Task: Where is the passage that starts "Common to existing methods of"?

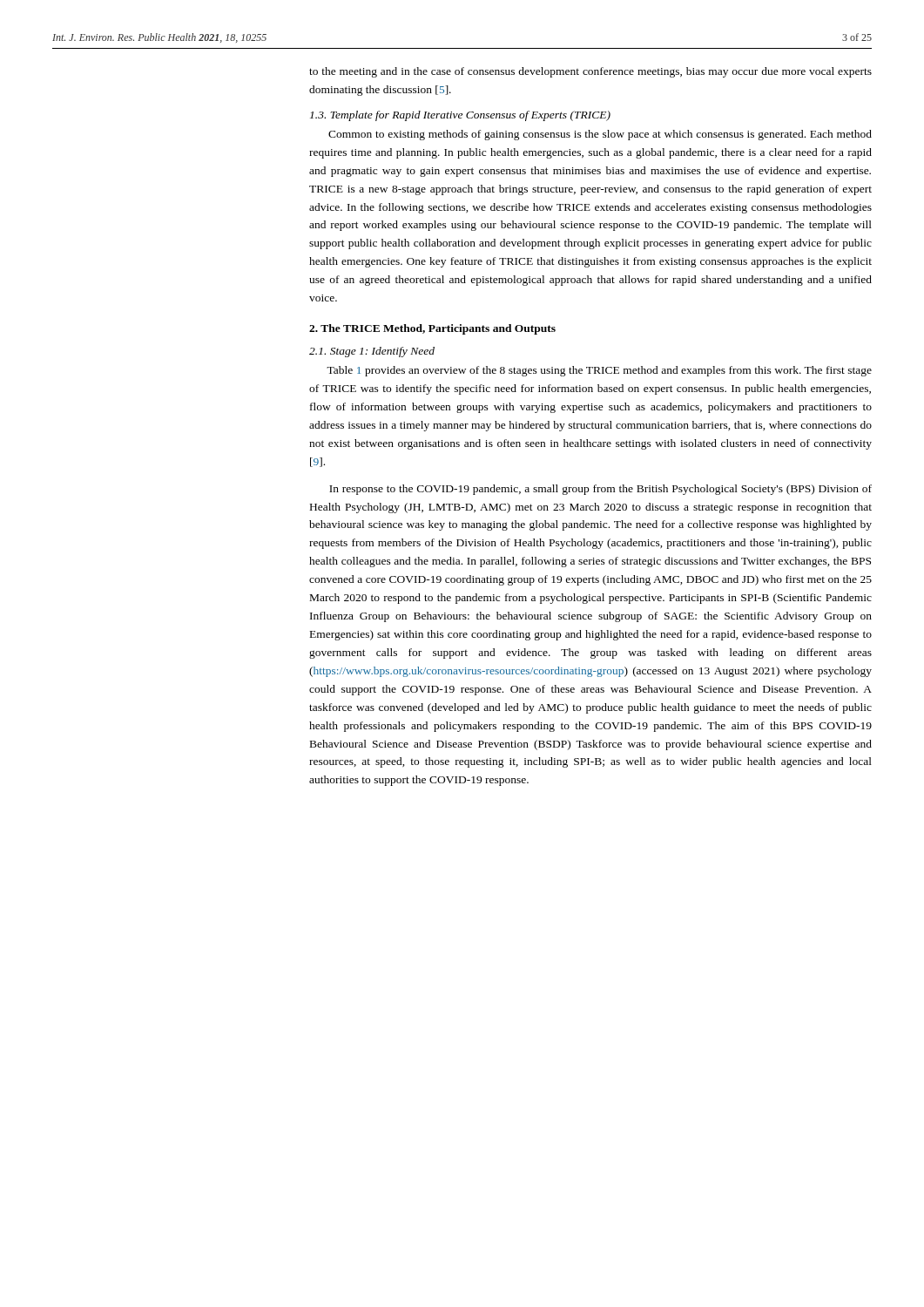Action: pyautogui.click(x=590, y=216)
